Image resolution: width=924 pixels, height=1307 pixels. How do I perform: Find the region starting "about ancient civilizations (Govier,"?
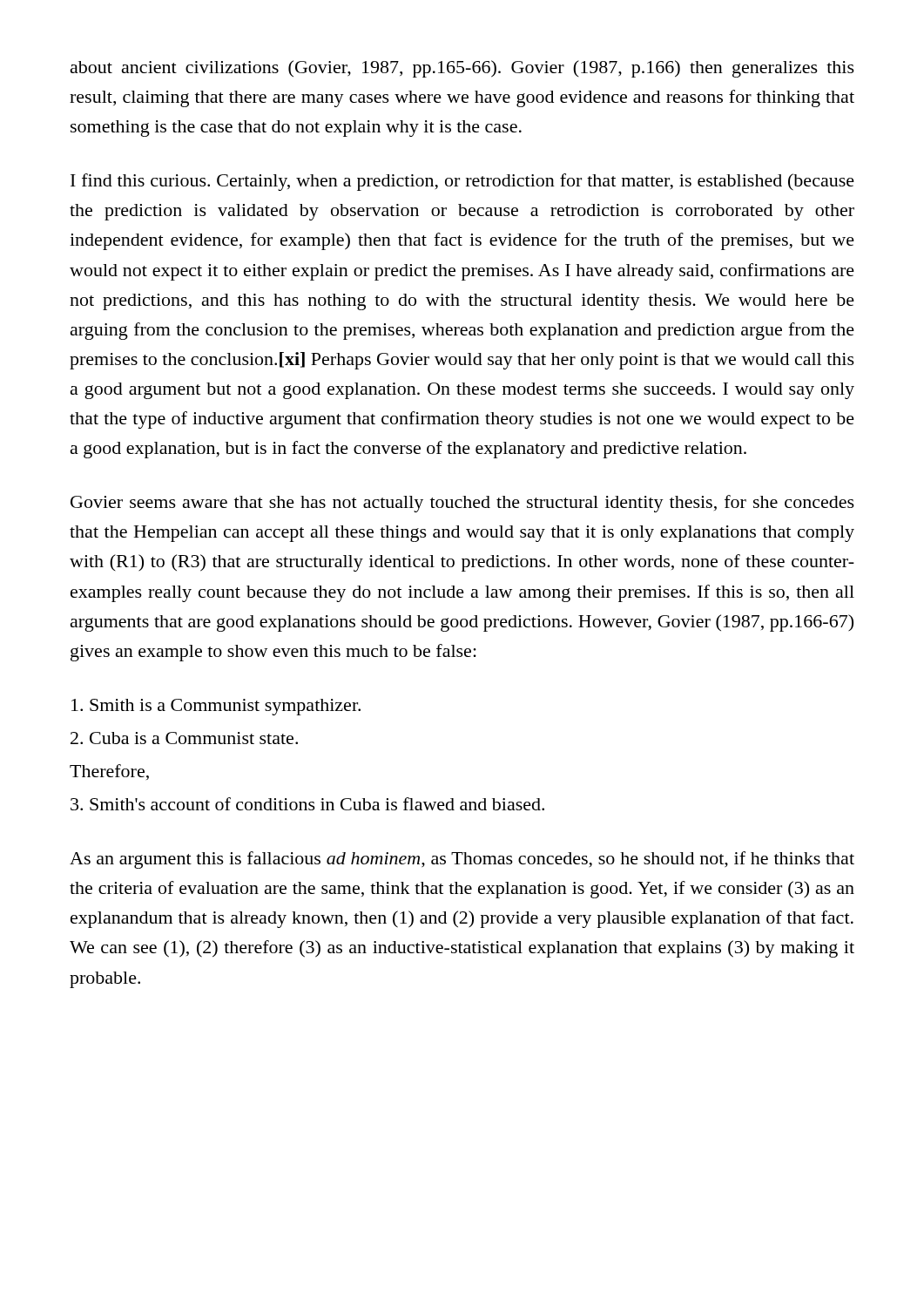[x=462, y=96]
